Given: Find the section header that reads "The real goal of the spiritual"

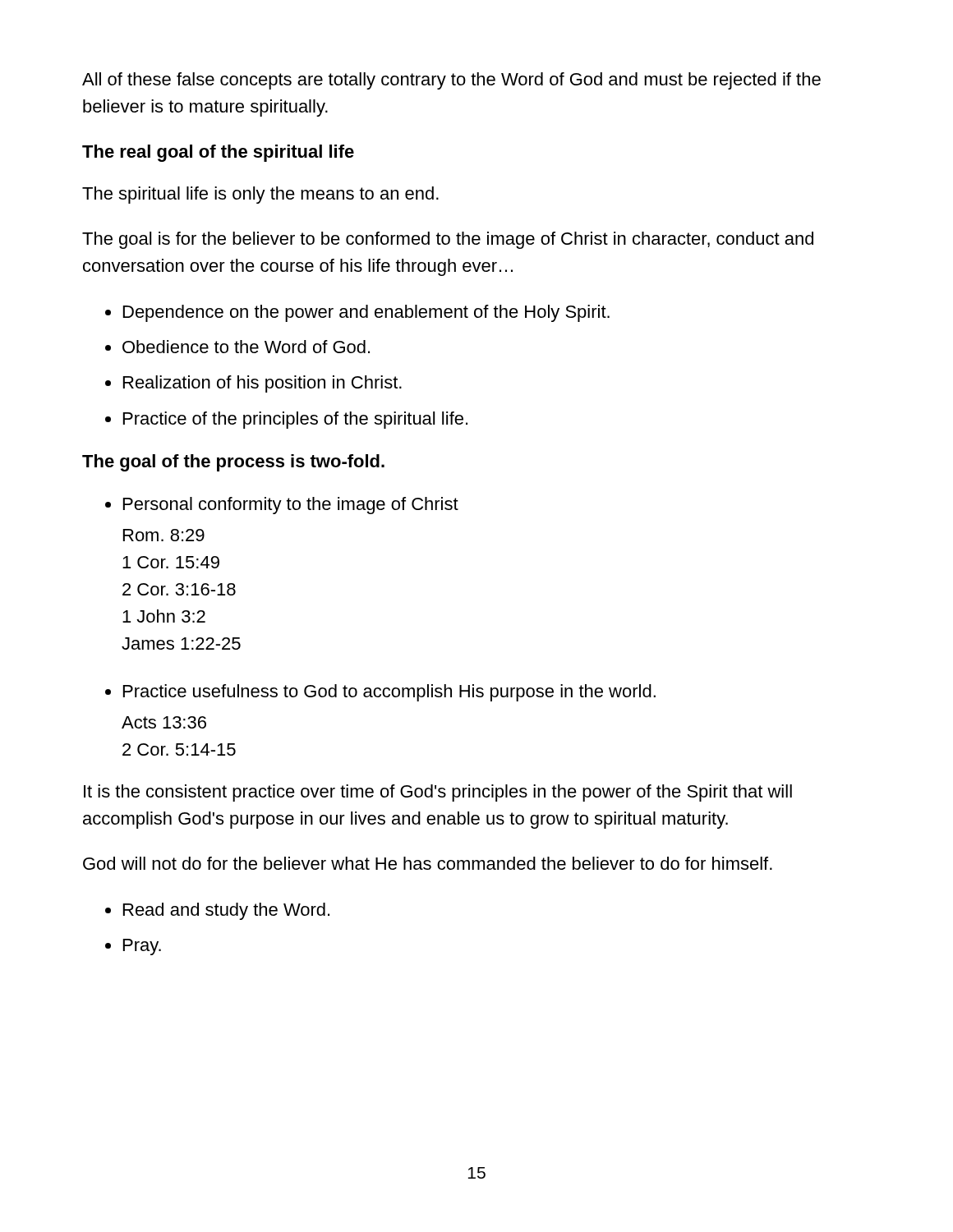Looking at the screenshot, I should pyautogui.click(x=218, y=152).
